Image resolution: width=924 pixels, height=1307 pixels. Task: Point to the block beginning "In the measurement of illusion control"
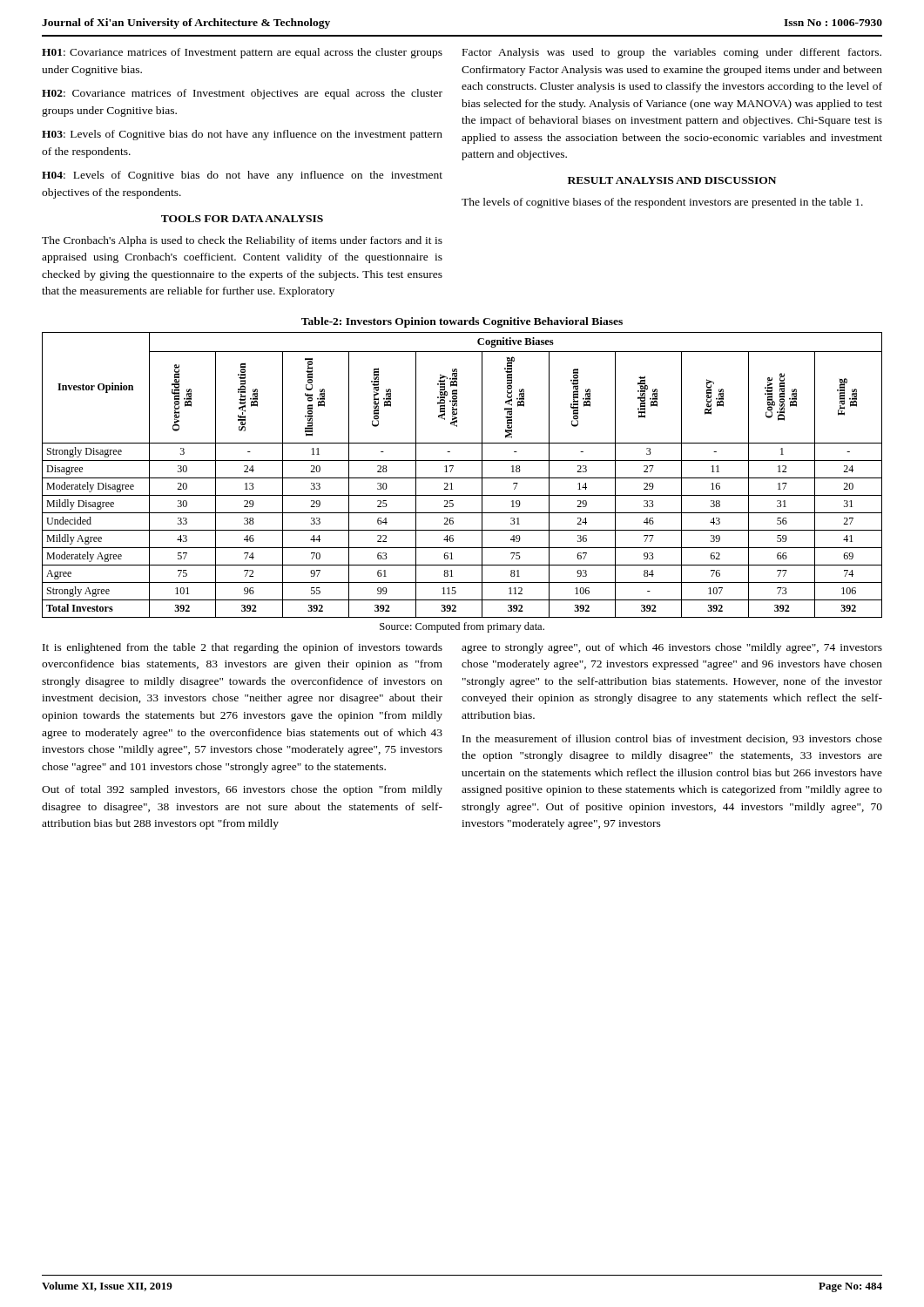672,781
